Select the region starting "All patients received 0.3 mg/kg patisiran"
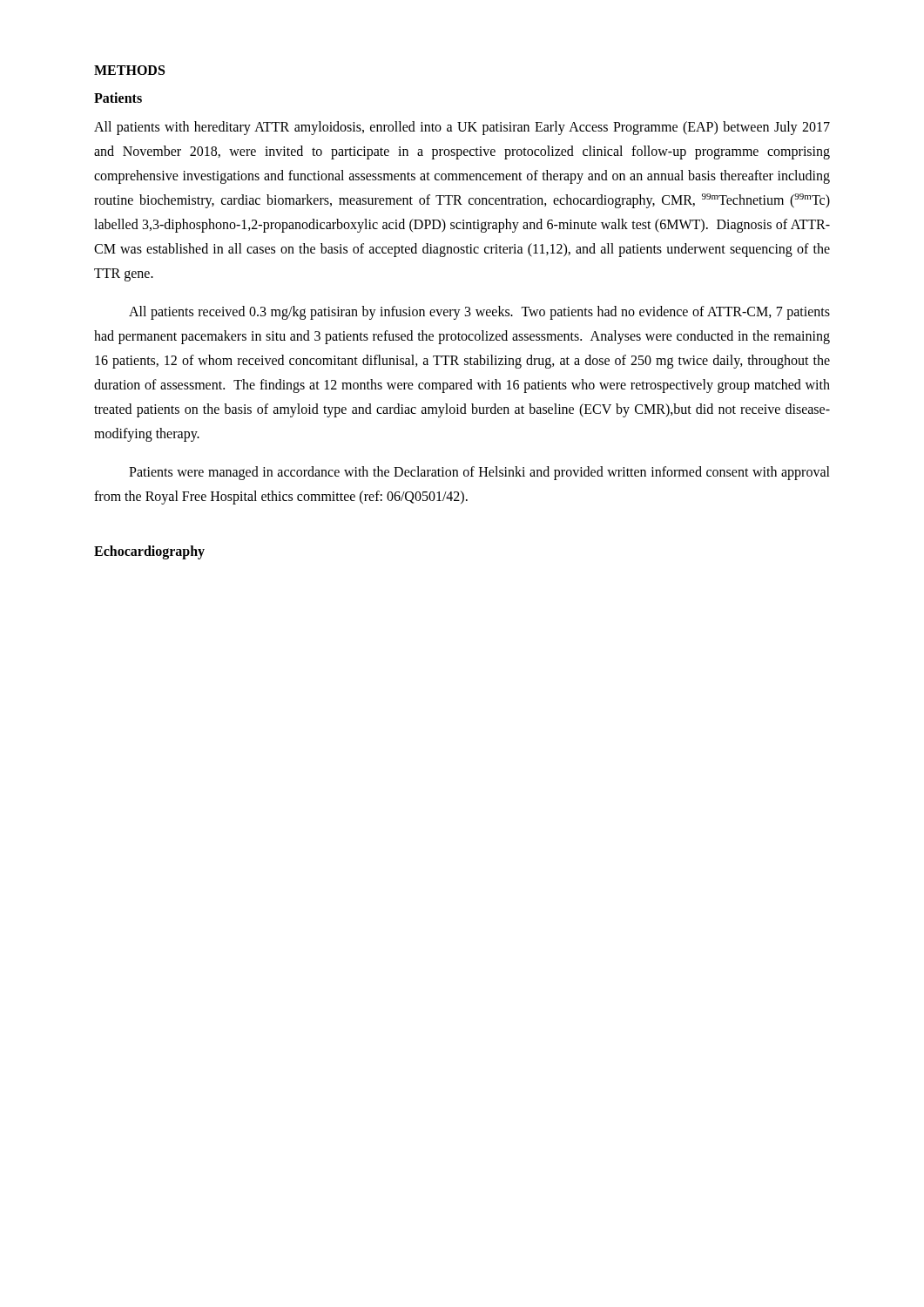924x1307 pixels. (462, 373)
